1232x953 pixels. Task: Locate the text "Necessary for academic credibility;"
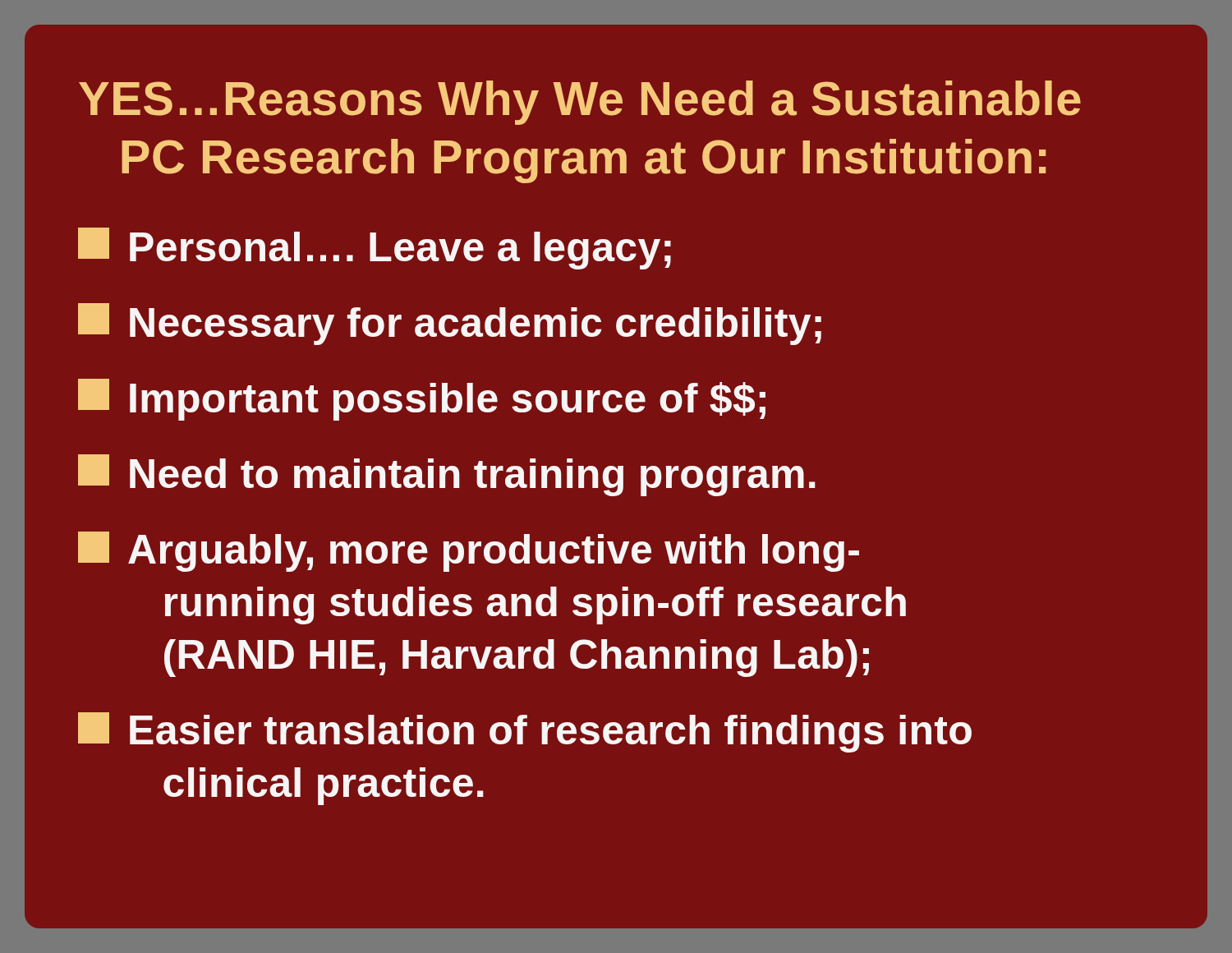coord(452,322)
